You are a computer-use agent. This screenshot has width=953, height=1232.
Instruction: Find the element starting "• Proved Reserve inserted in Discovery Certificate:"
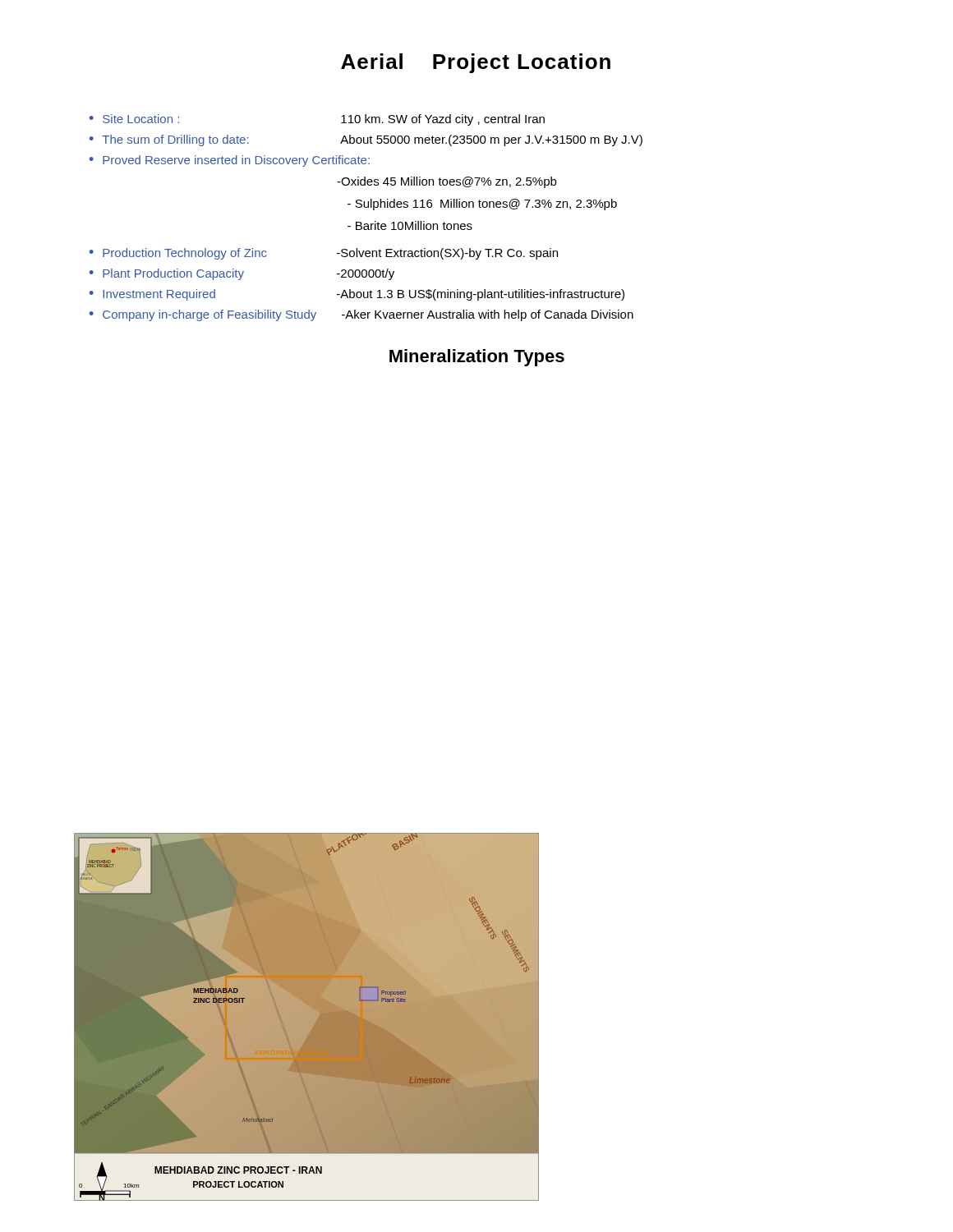pyautogui.click(x=230, y=159)
